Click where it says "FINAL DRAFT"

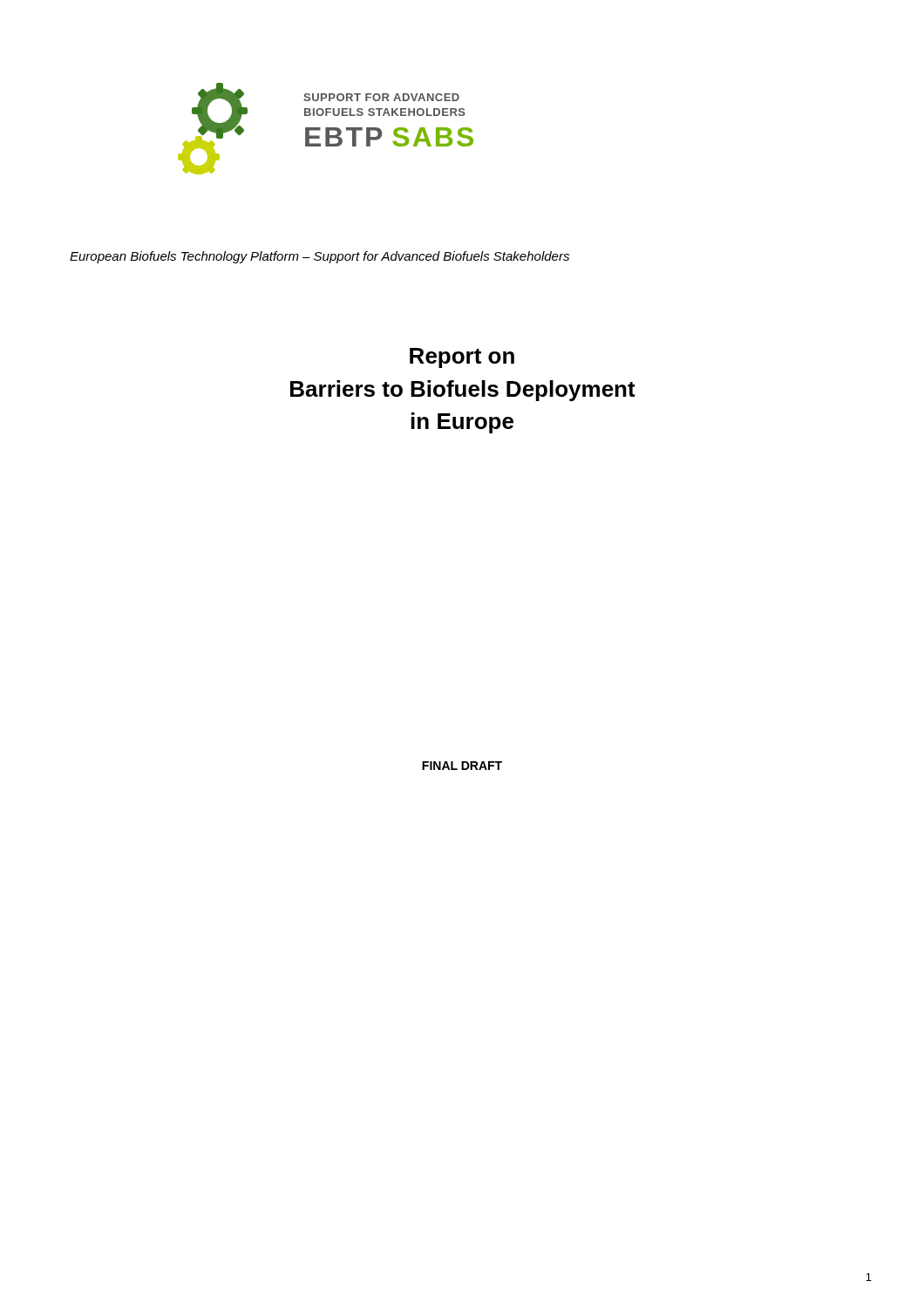point(462,766)
